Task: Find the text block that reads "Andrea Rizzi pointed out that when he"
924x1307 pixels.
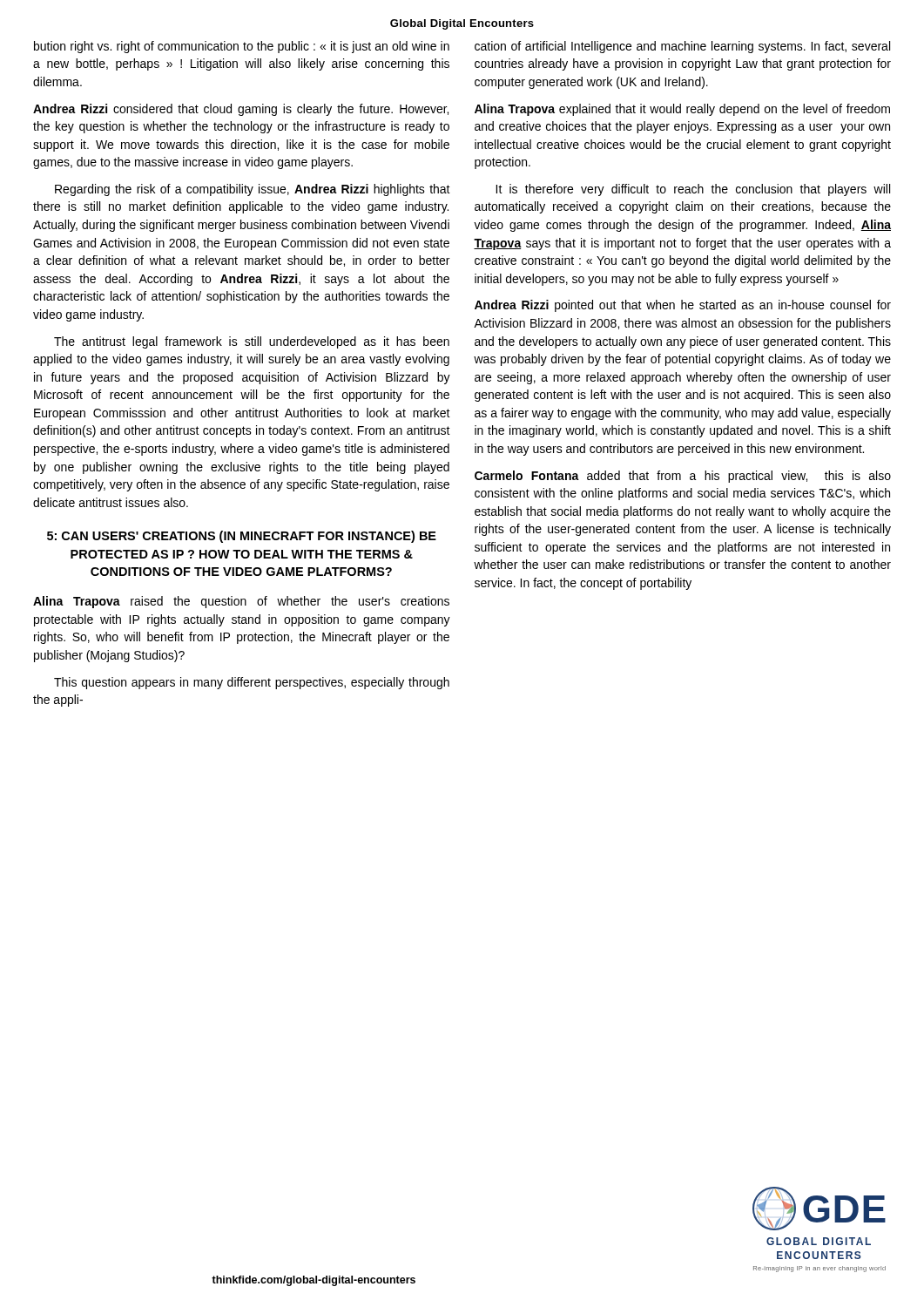Action: tap(683, 377)
